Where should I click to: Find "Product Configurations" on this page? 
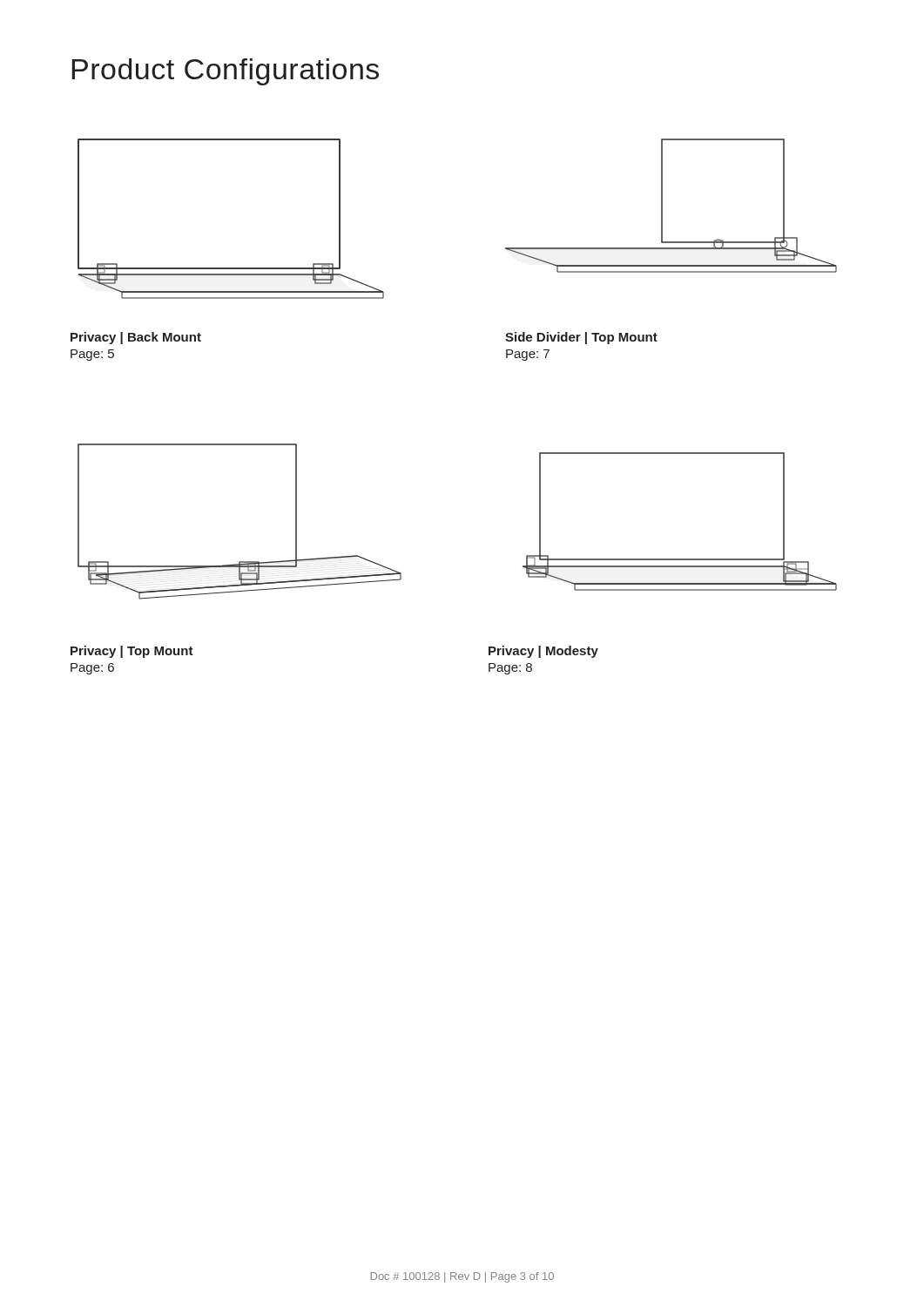click(225, 69)
